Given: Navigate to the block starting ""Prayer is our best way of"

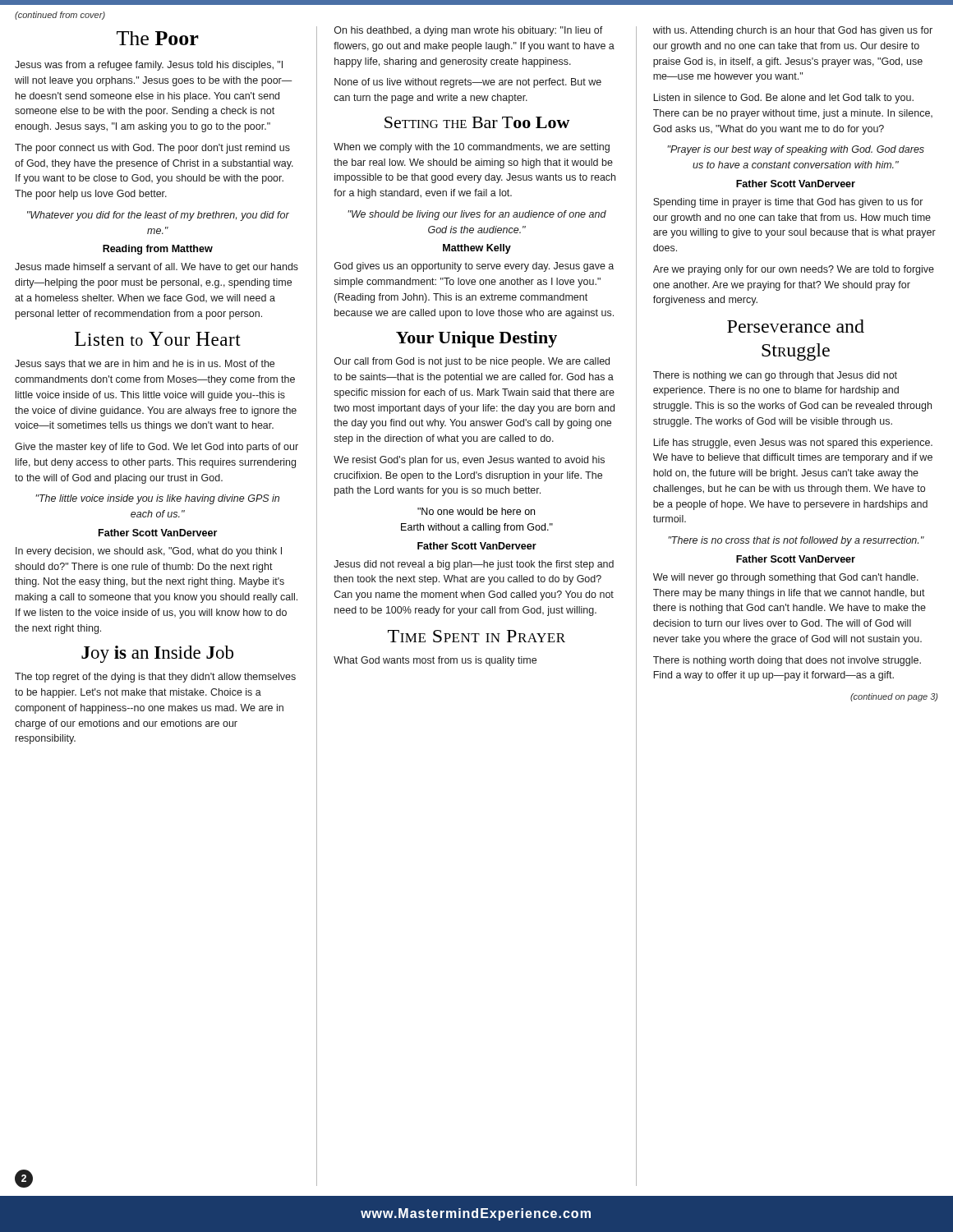Looking at the screenshot, I should [796, 157].
